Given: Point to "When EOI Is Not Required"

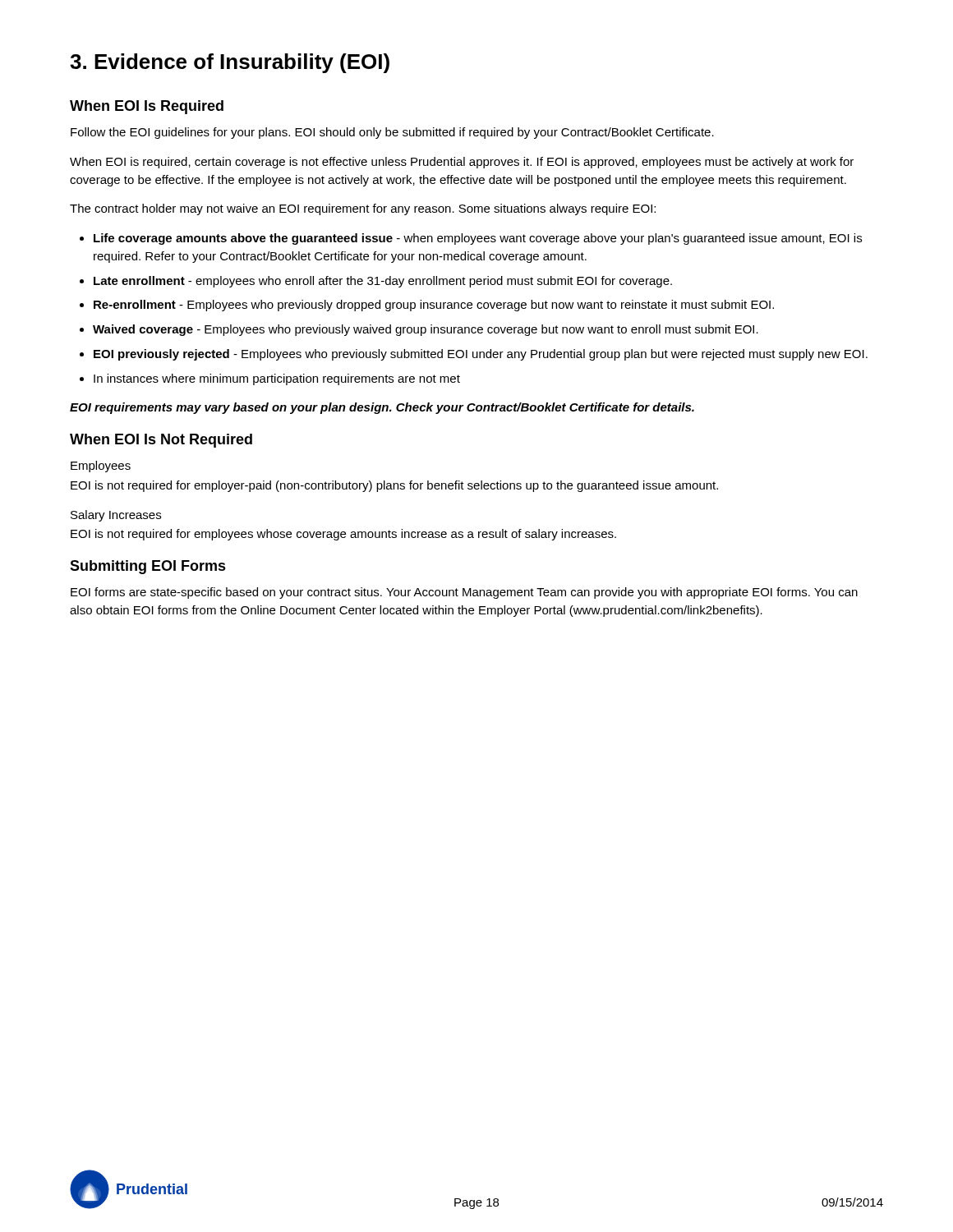Looking at the screenshot, I should click(161, 441).
